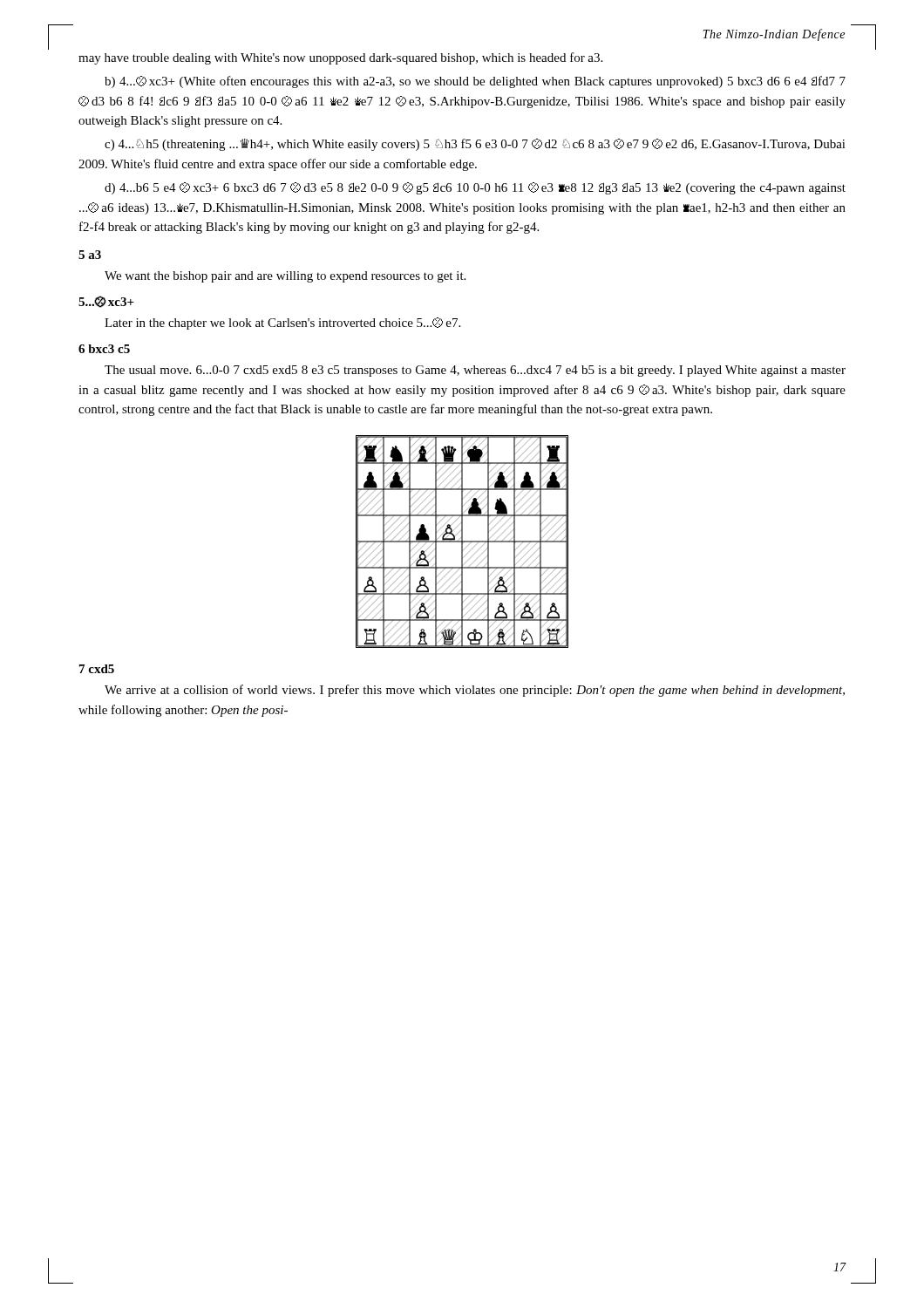Locate the text block that says "c) 4...♘h5 (threatening ...♛h4+,"
Screen dimensions: 1308x924
(x=462, y=154)
